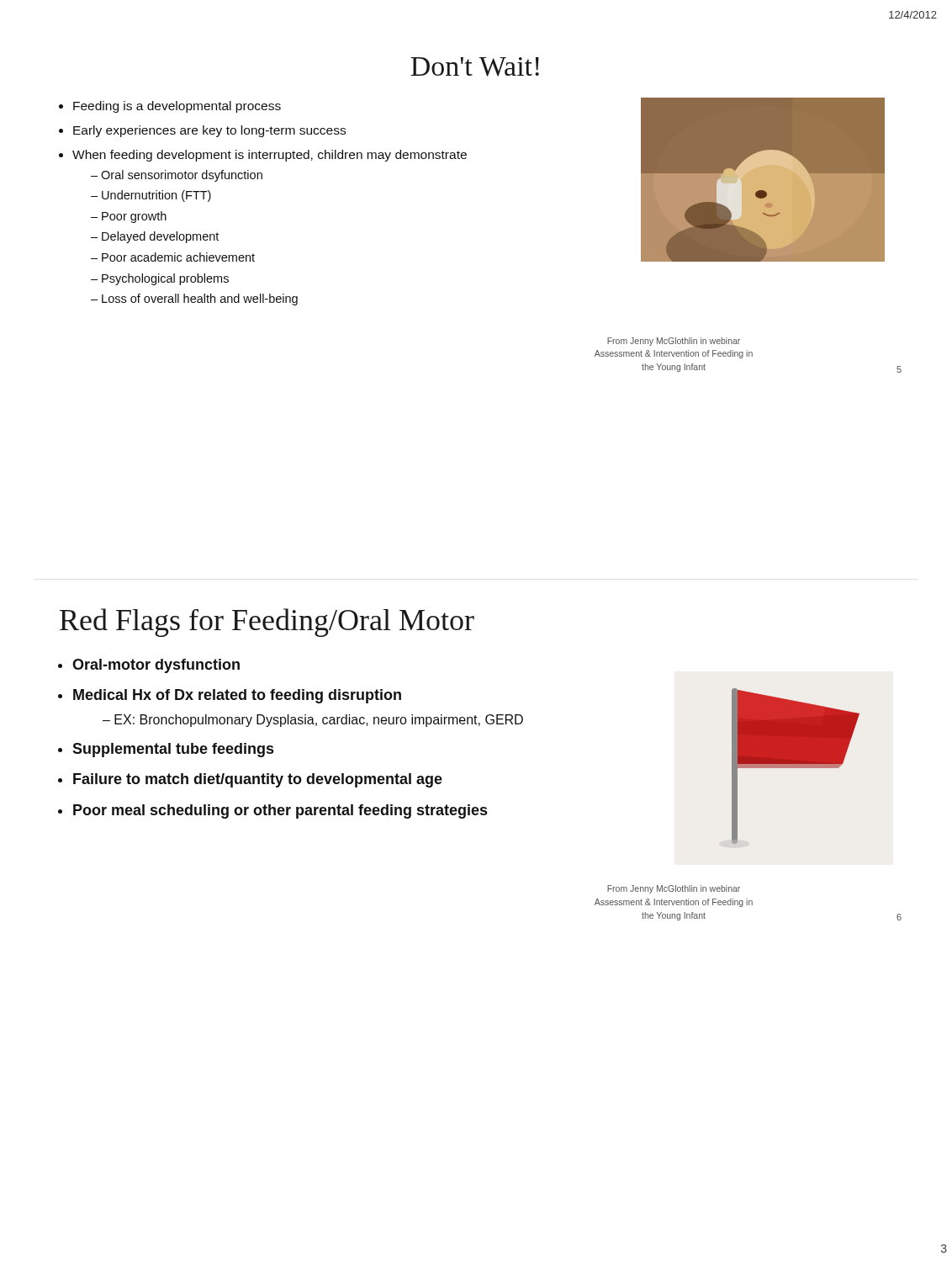The width and height of the screenshot is (952, 1262).
Task: Find the text block starting "When feeding development is interrupted, children"
Action: pyautogui.click(x=270, y=156)
